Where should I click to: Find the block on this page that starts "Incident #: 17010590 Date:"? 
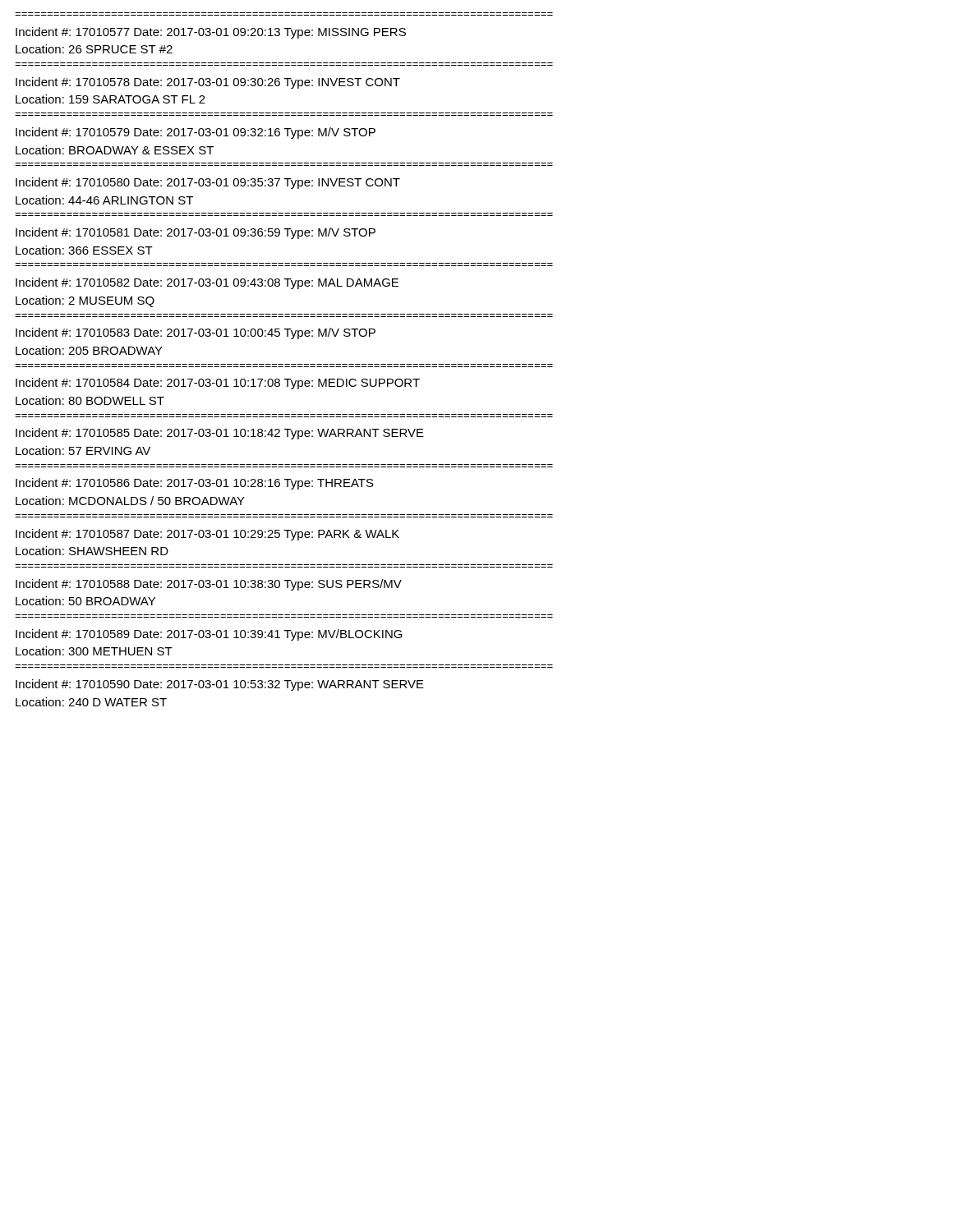220,685
